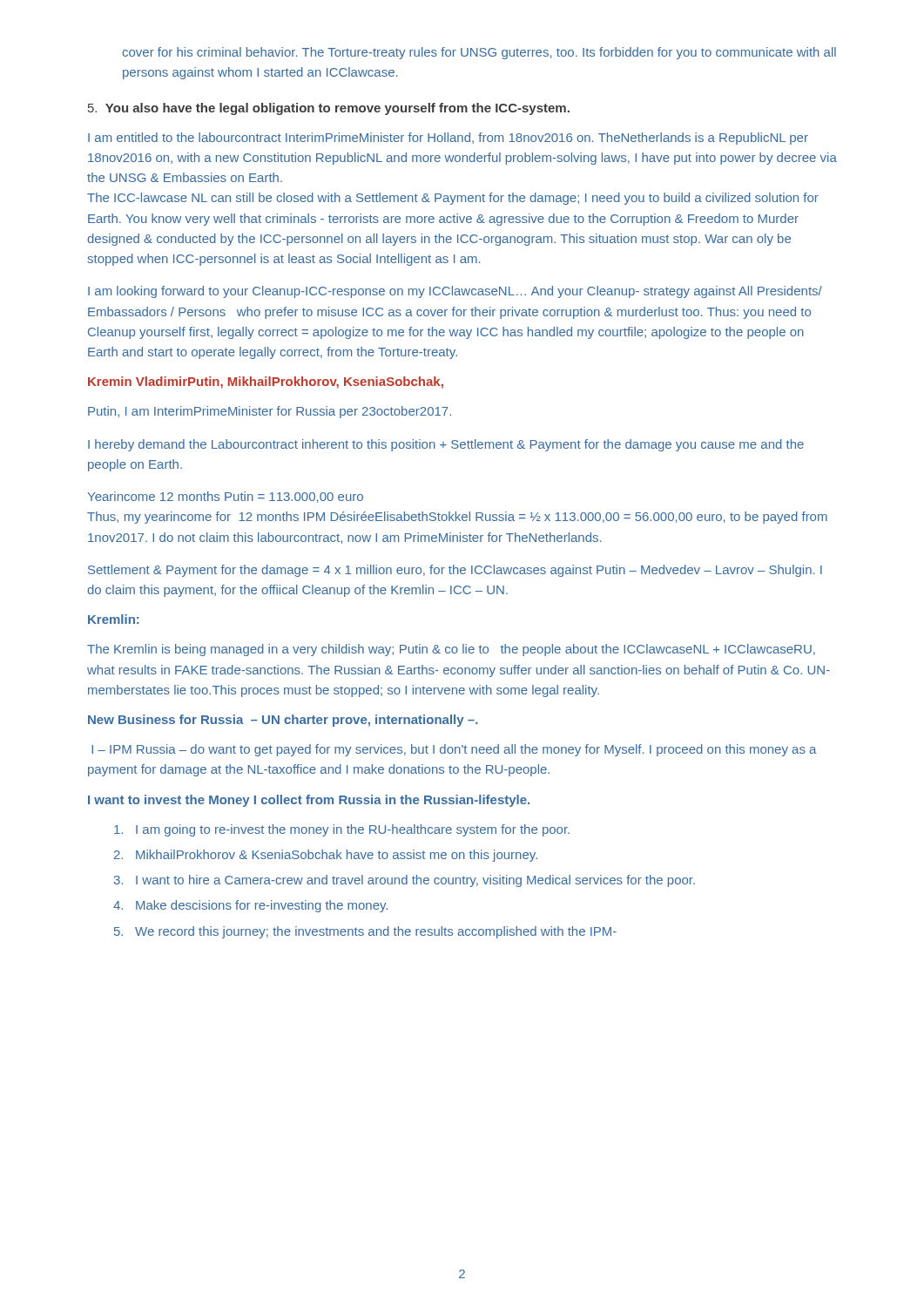Navigate to the text block starting "5. You also have the legal"
Screen dimensions: 1307x924
tap(329, 107)
